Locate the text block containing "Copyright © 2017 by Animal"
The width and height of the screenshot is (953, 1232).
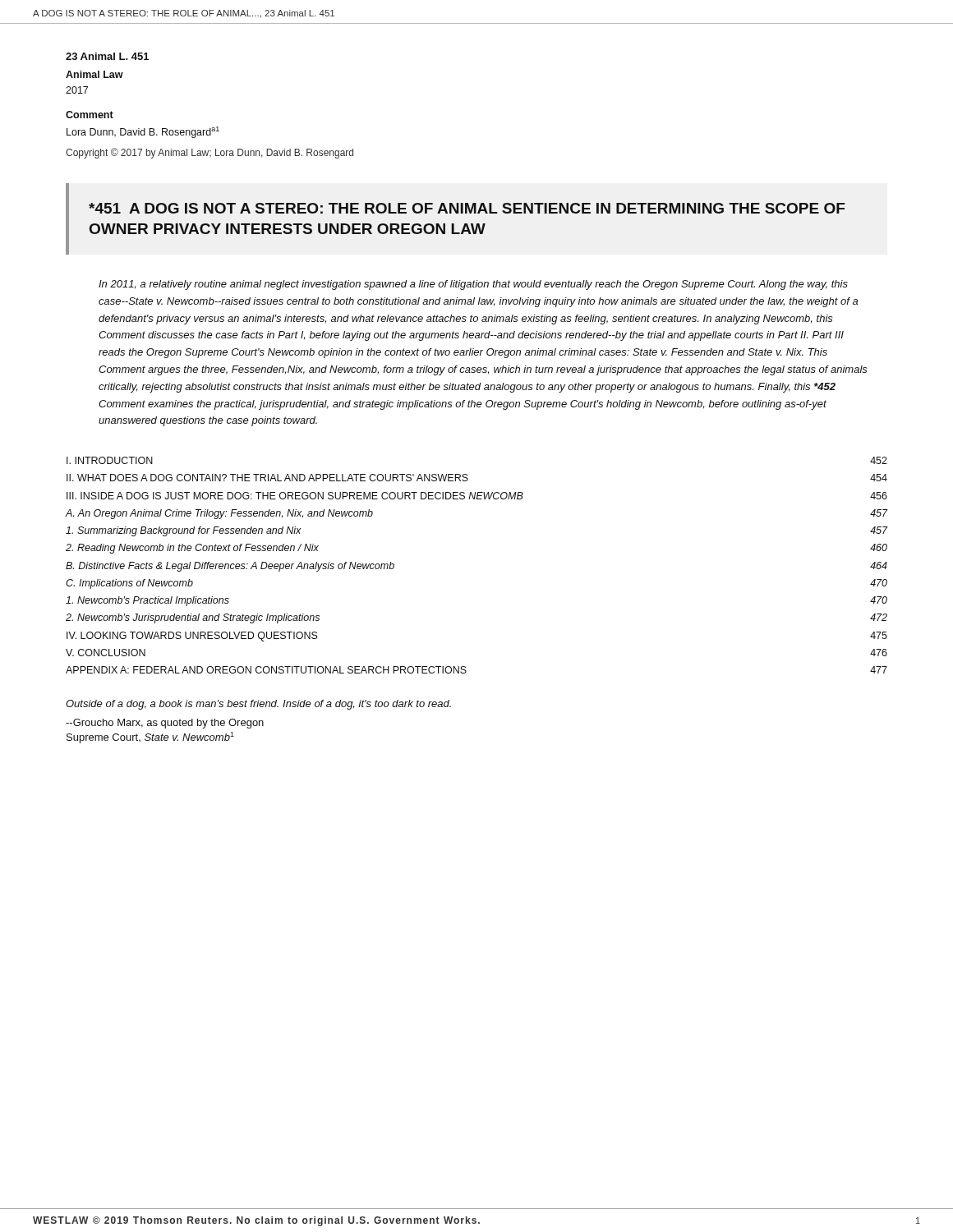210,152
